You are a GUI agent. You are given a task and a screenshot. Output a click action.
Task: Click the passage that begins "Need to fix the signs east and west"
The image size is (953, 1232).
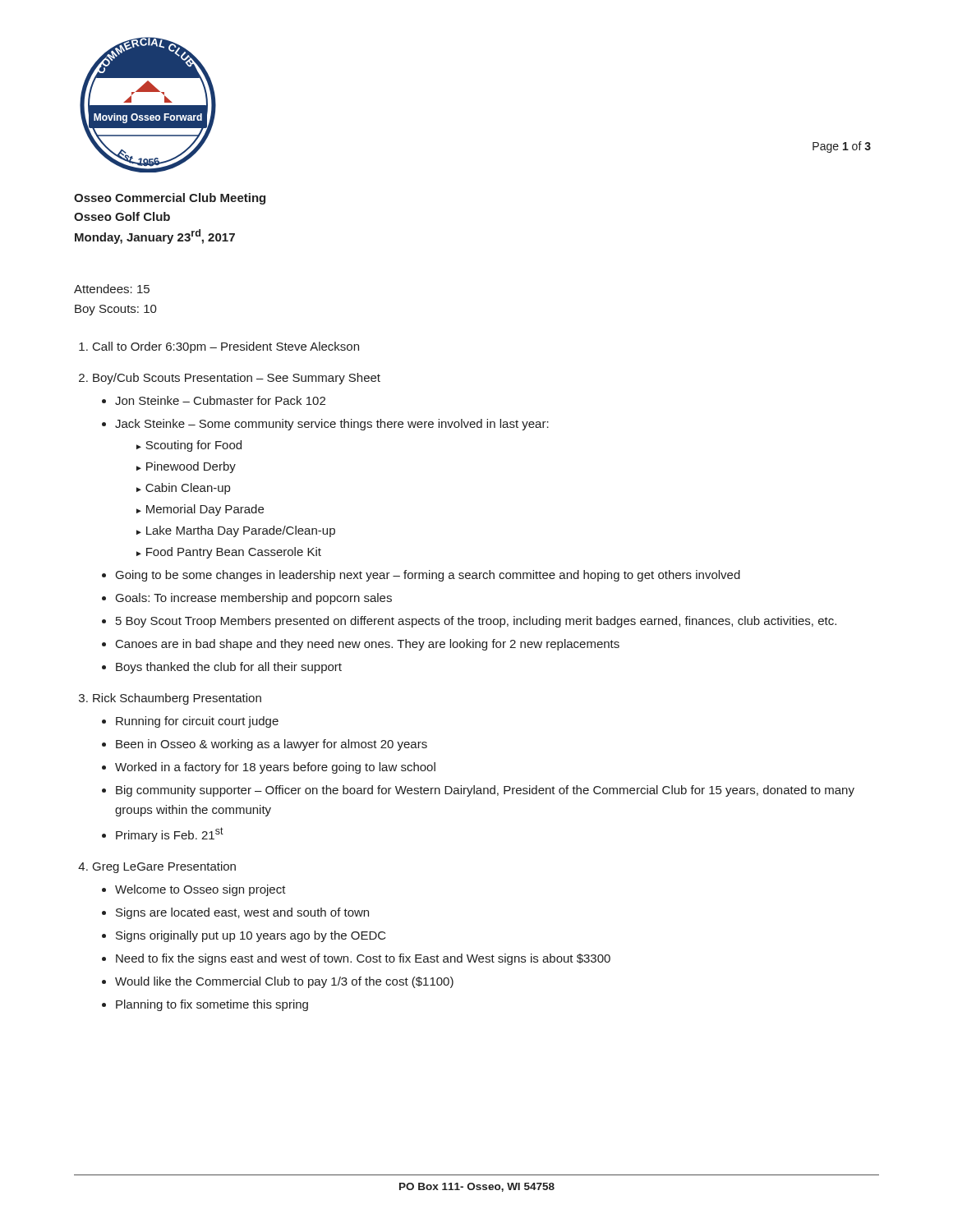[x=363, y=958]
